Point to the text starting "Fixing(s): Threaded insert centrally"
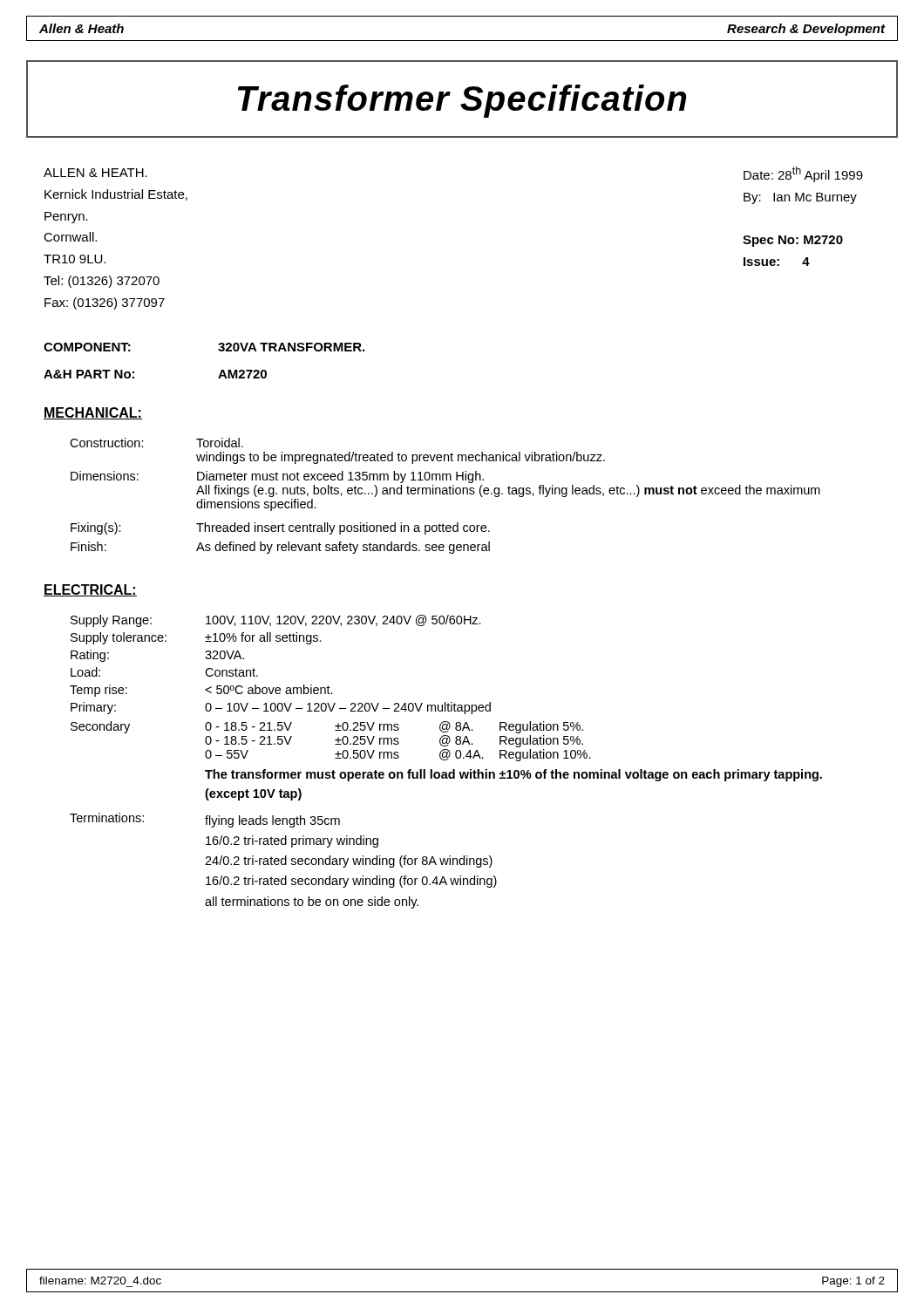This screenshot has height=1308, width=924. 462,528
